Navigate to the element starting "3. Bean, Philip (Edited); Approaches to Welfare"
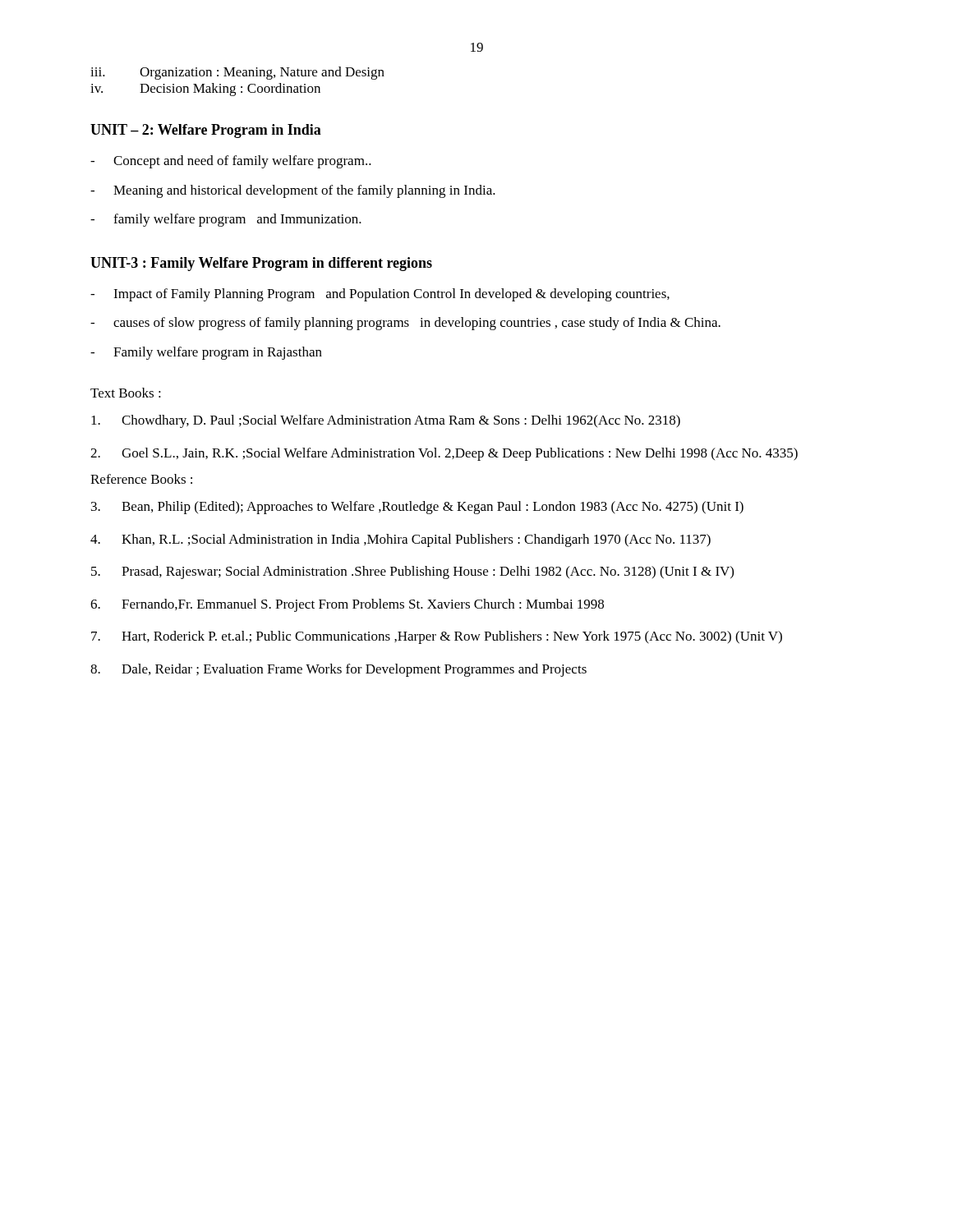The image size is (953, 1232). click(476, 507)
